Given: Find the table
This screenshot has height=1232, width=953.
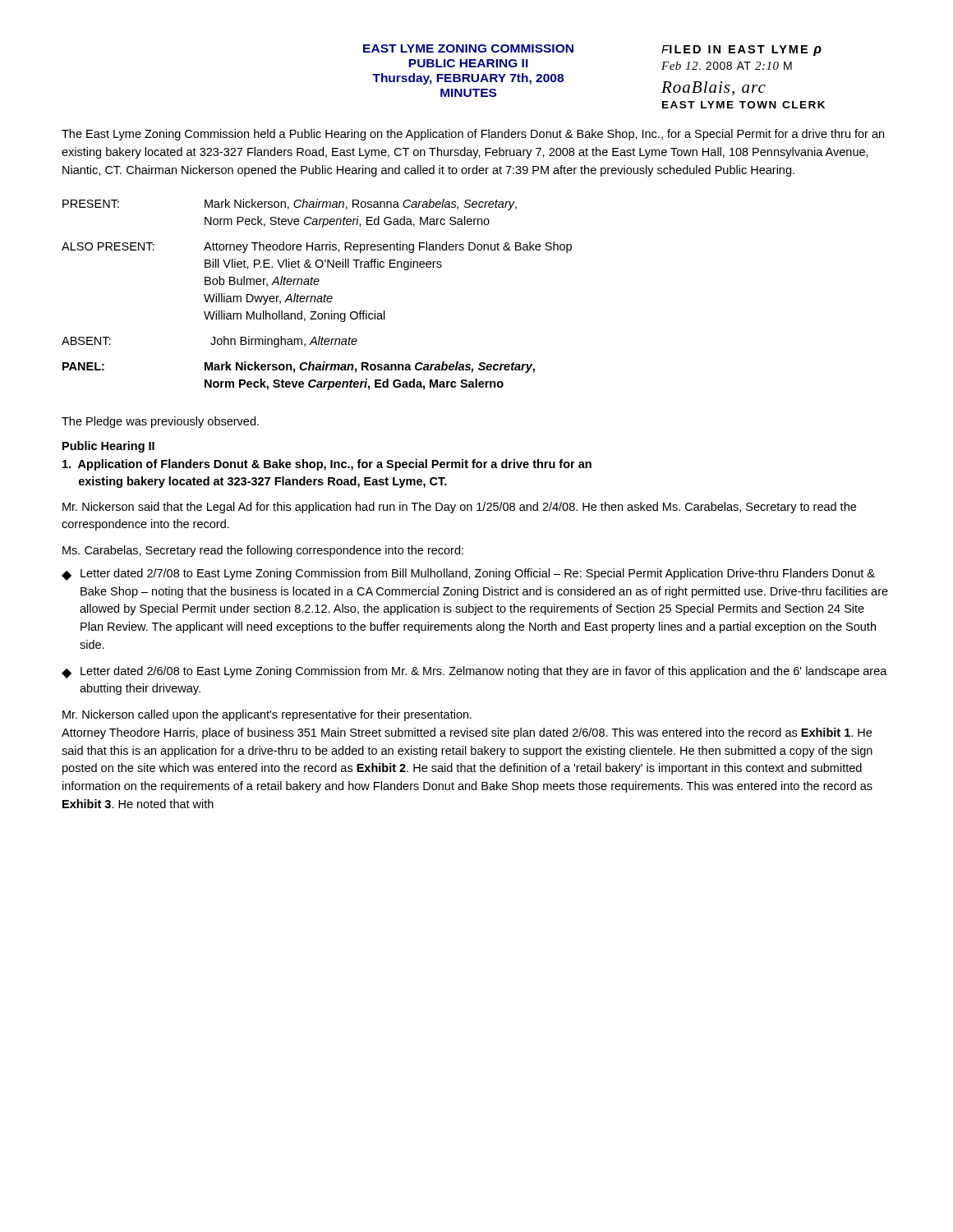Looking at the screenshot, I should point(476,294).
